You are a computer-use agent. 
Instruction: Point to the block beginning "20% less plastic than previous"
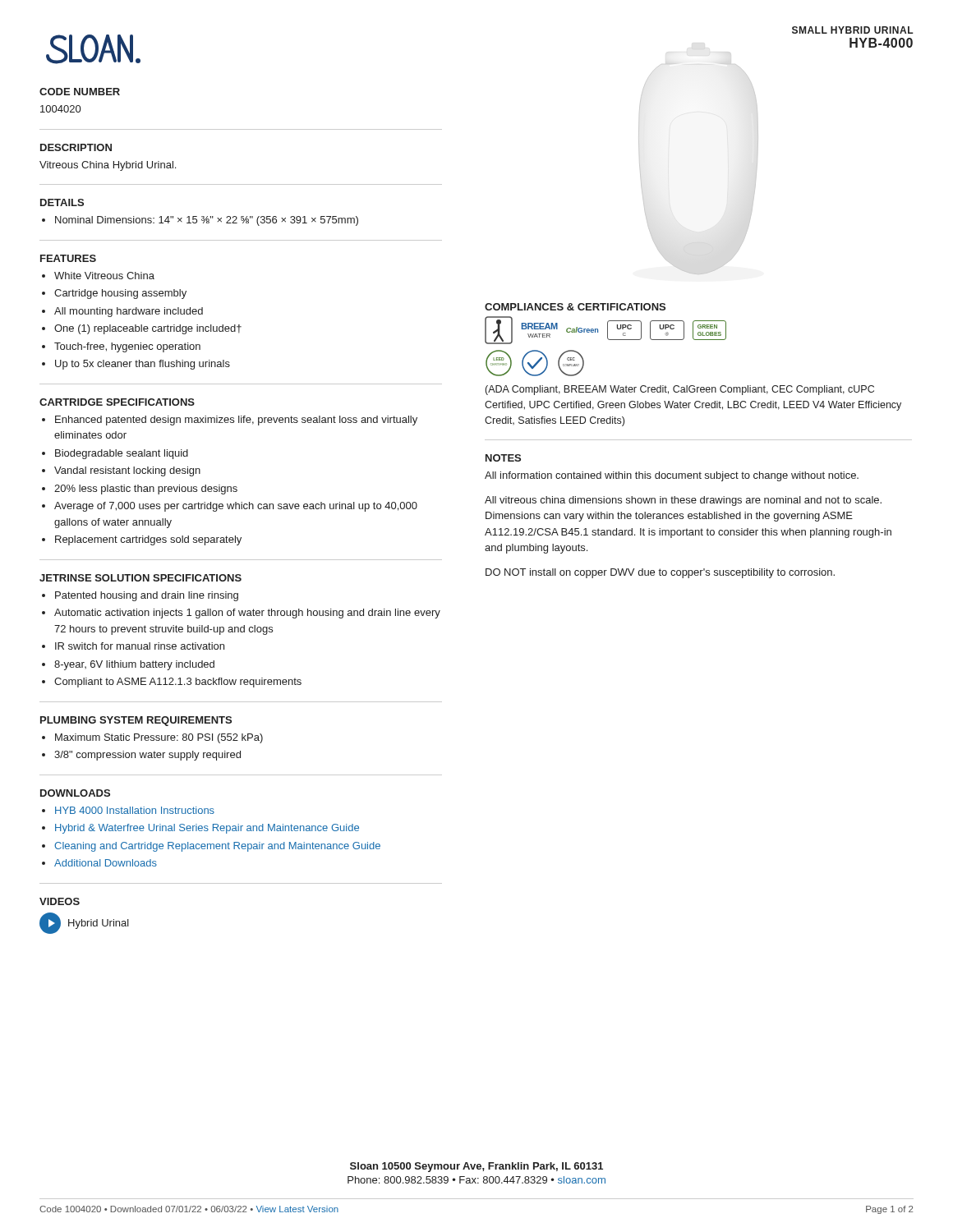[146, 488]
